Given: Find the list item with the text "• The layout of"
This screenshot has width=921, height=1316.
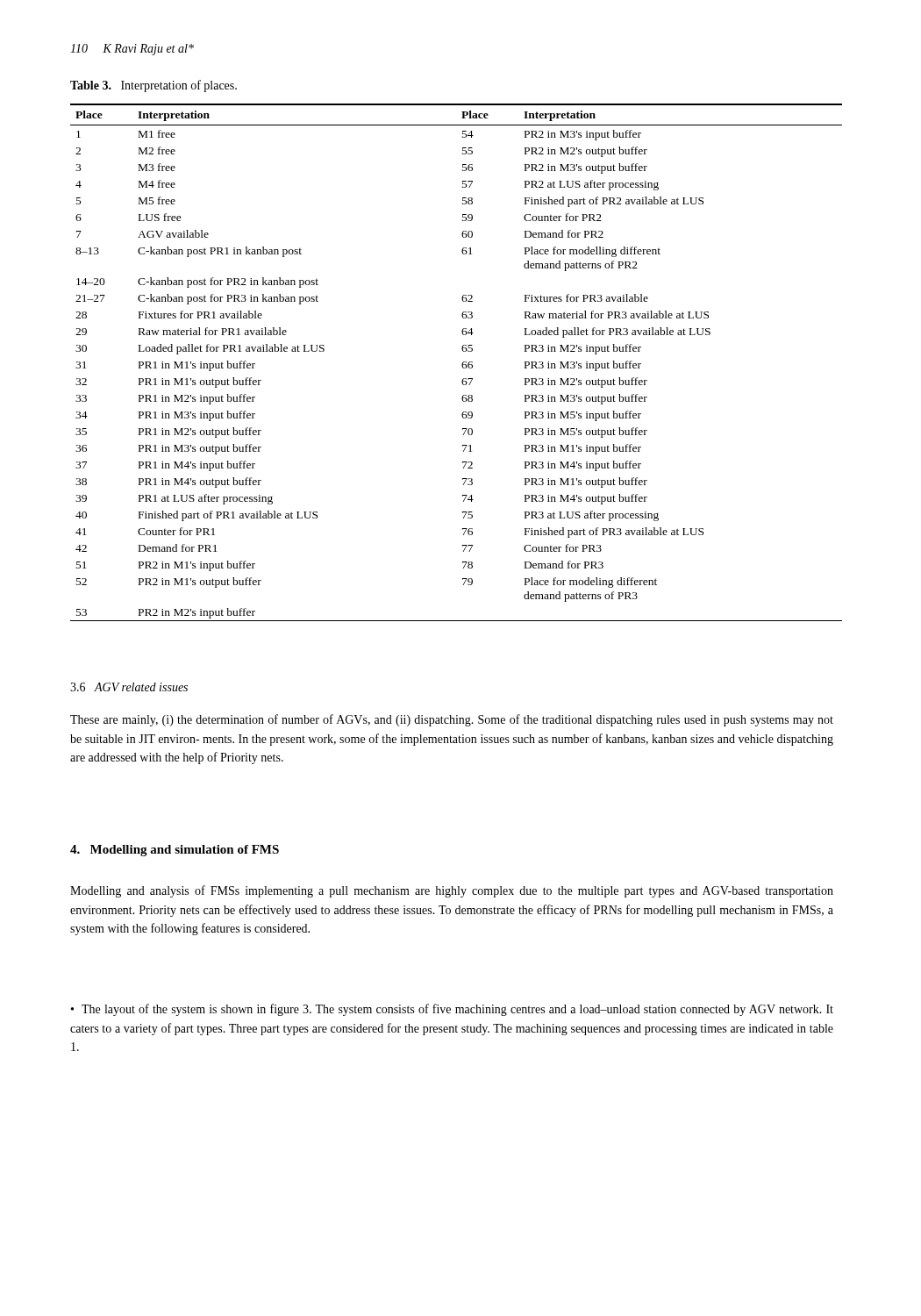Looking at the screenshot, I should pyautogui.click(x=452, y=1028).
